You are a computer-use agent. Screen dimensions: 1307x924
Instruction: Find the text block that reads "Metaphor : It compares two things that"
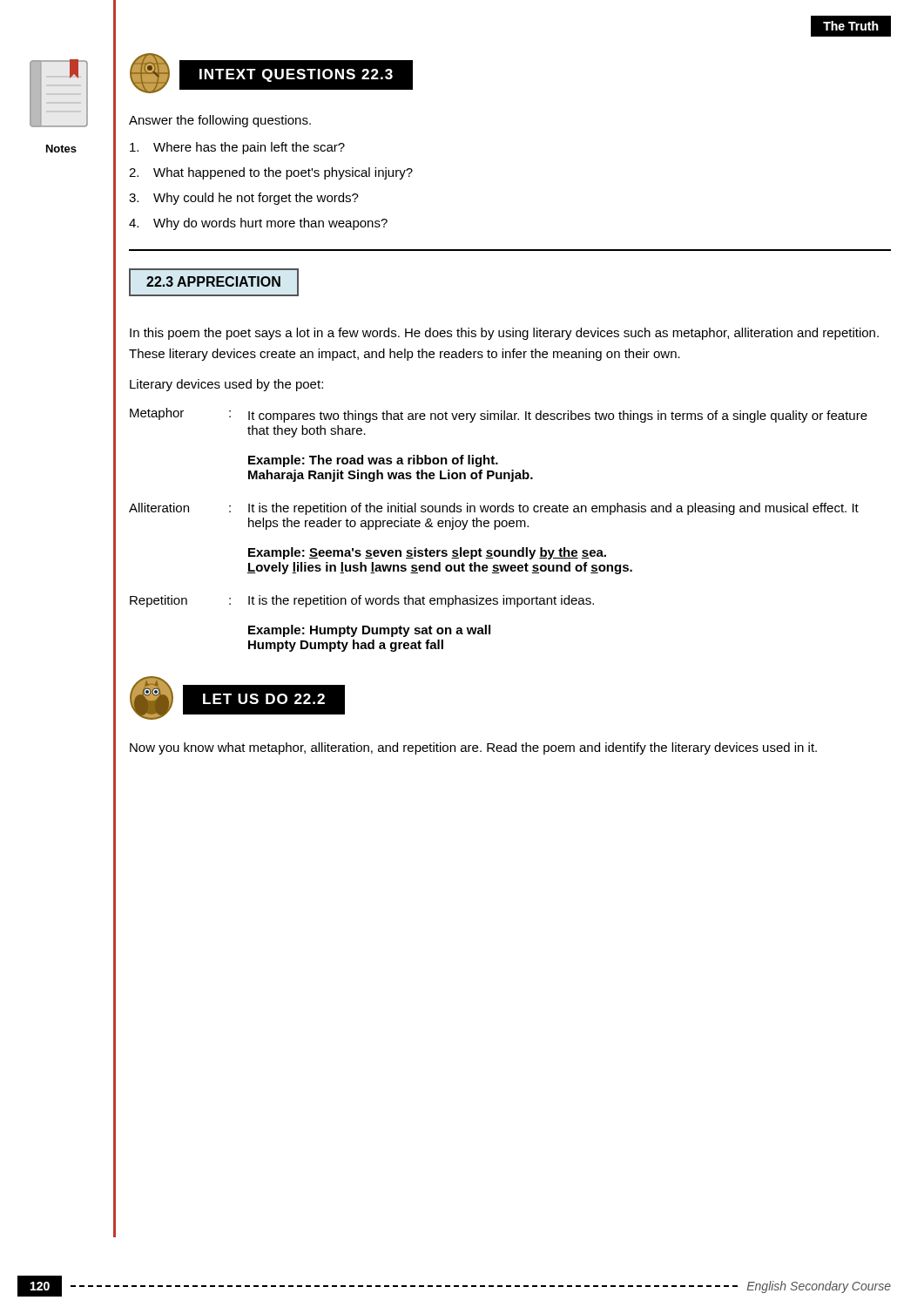pos(510,530)
